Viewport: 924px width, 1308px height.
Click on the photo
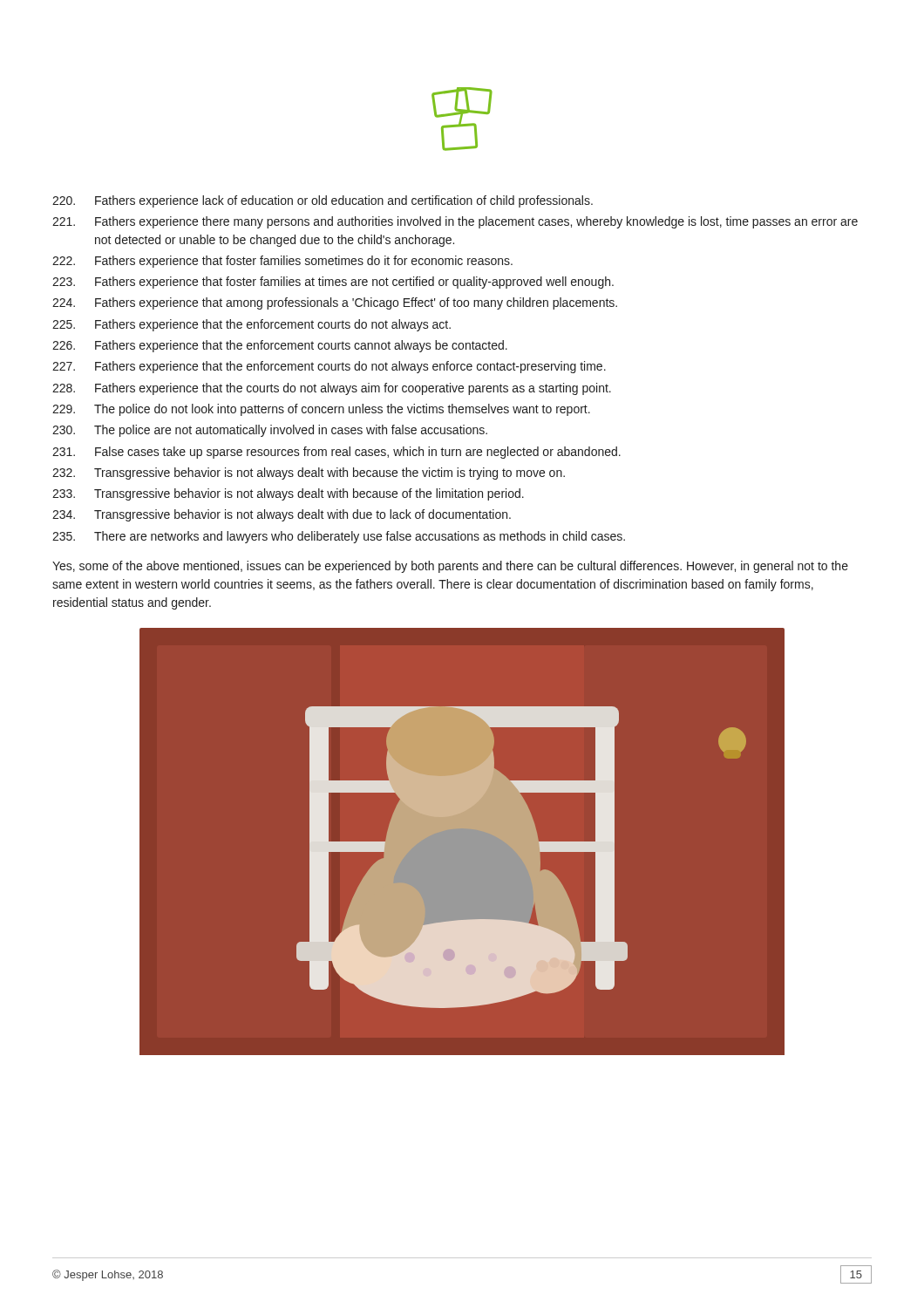(x=462, y=843)
